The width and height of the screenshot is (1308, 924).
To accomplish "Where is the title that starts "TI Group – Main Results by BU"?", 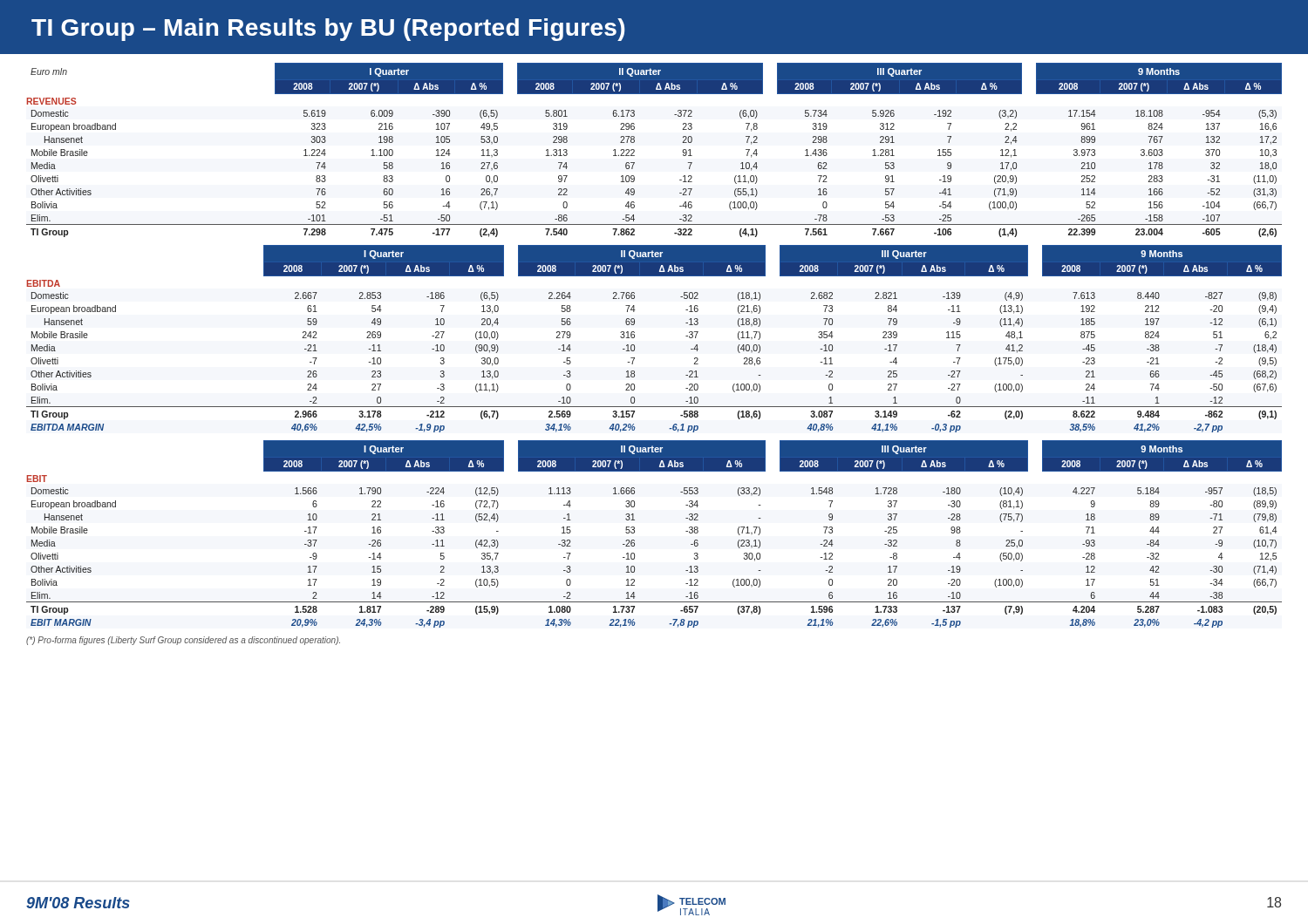I will click(329, 27).
